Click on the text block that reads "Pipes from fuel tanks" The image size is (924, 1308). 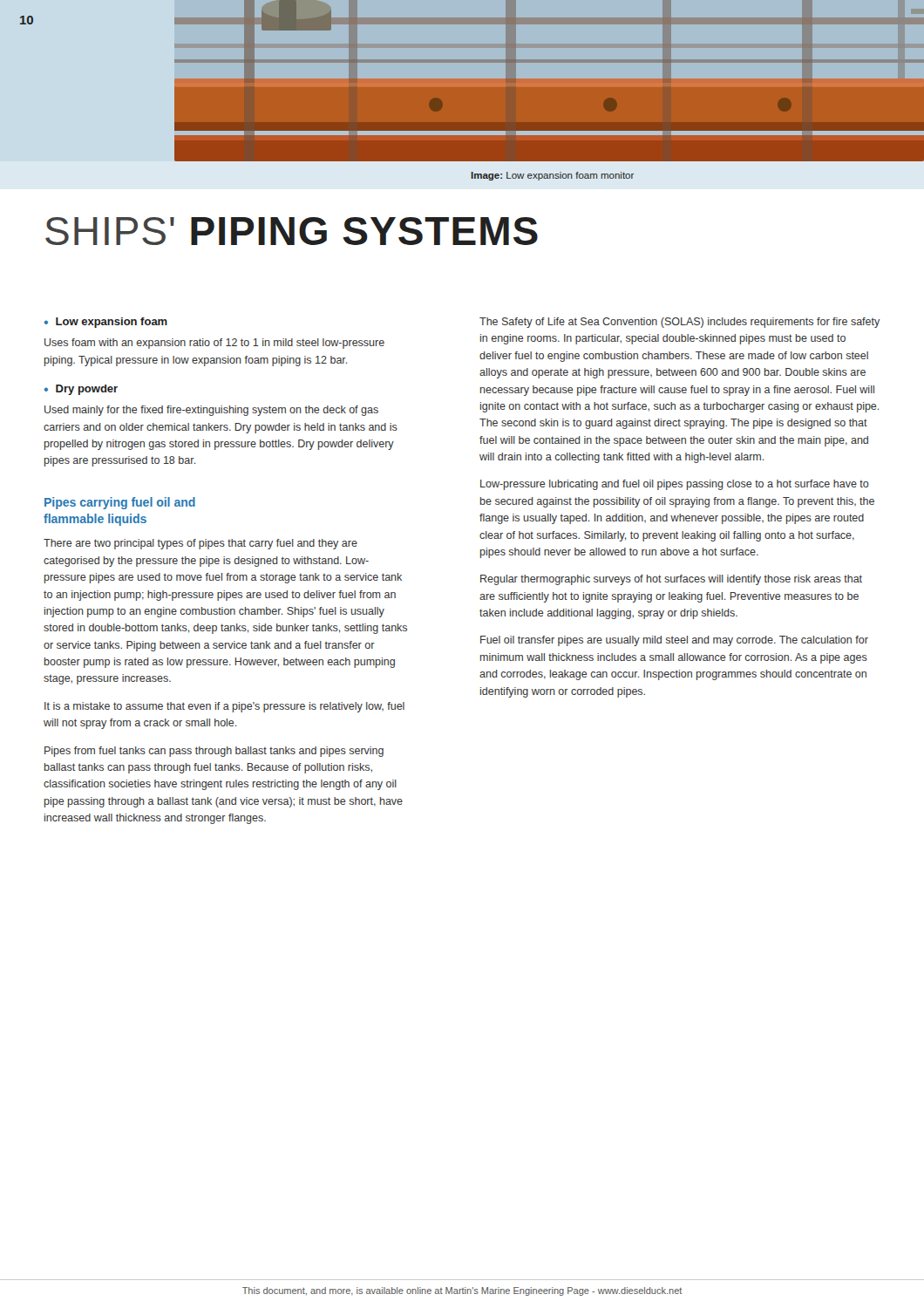[223, 784]
